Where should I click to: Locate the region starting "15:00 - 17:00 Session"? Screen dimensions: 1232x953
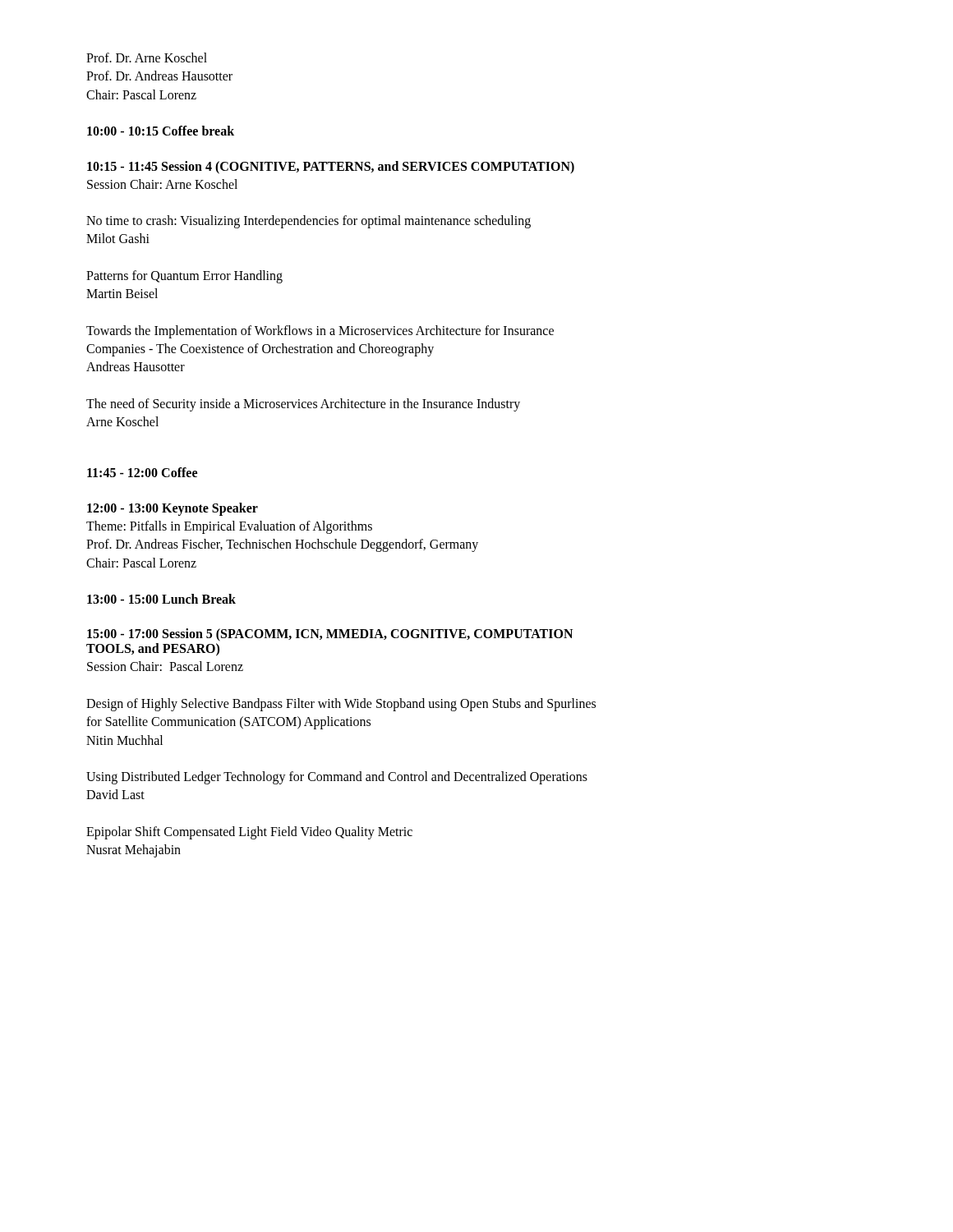[x=330, y=641]
